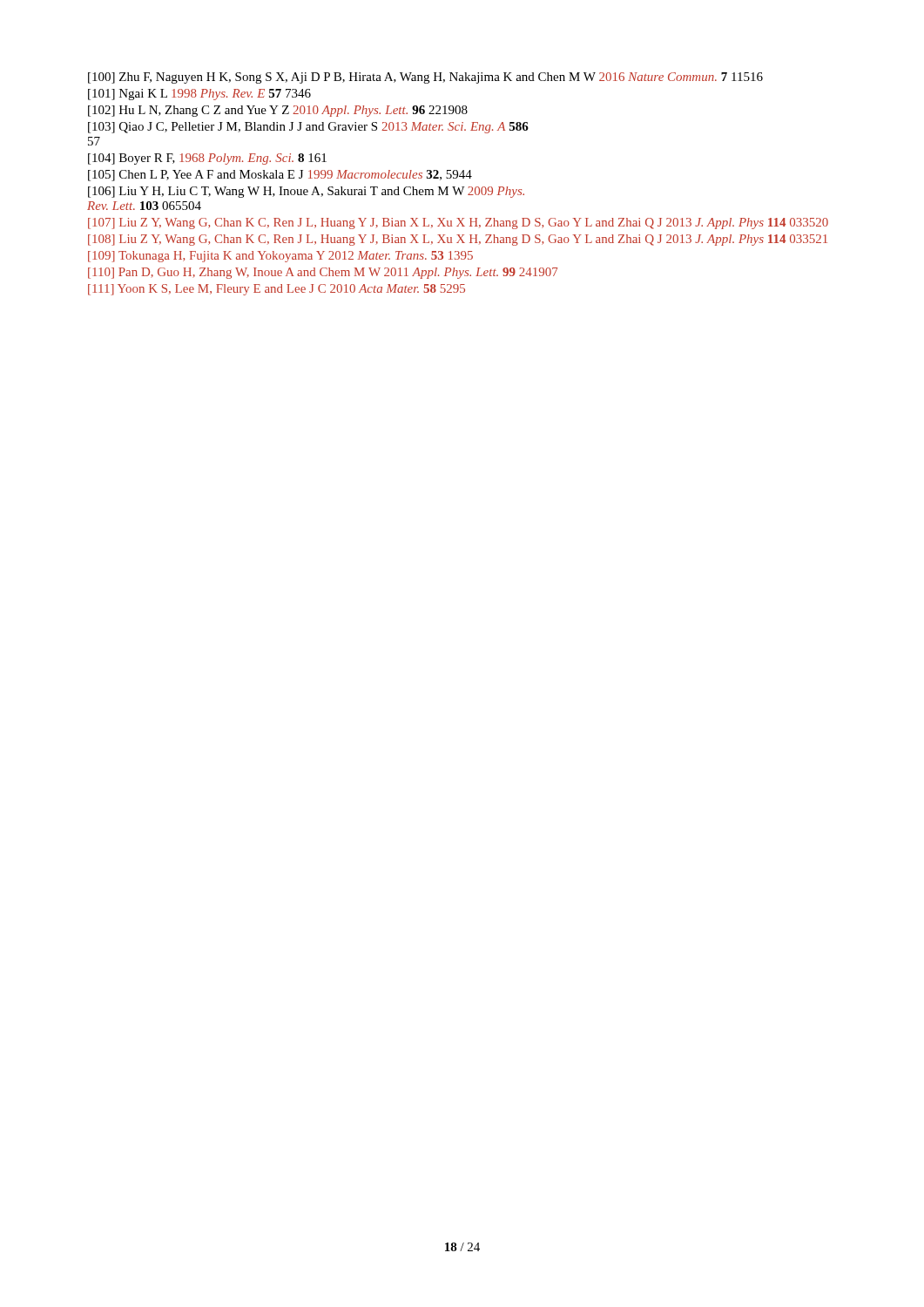Navigate to the region starting "[101] Ngai K L 1998 Phys. Rev."
Viewport: 924px width, 1307px height.
coord(199,93)
